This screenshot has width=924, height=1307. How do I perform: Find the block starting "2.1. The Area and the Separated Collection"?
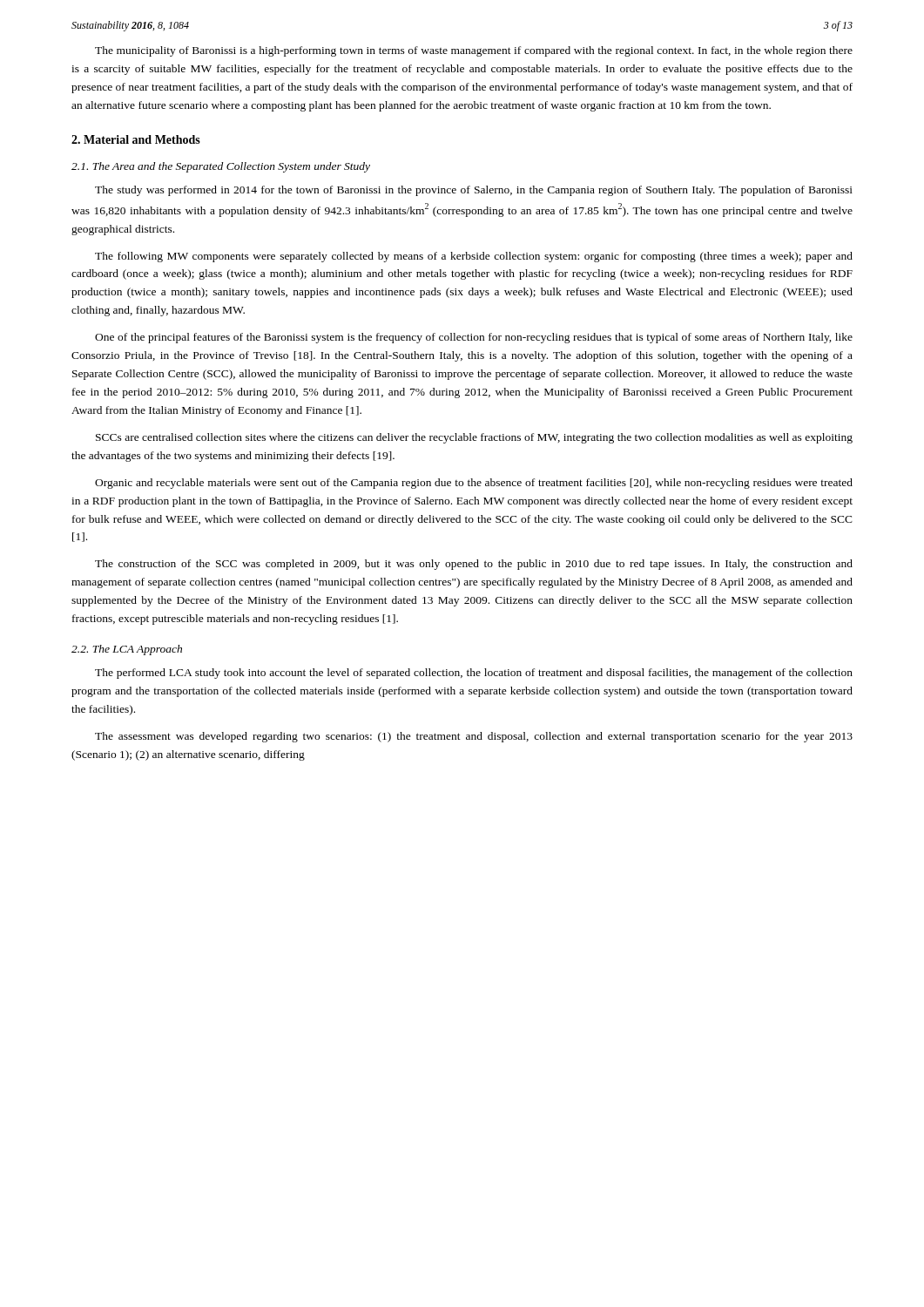click(x=221, y=167)
